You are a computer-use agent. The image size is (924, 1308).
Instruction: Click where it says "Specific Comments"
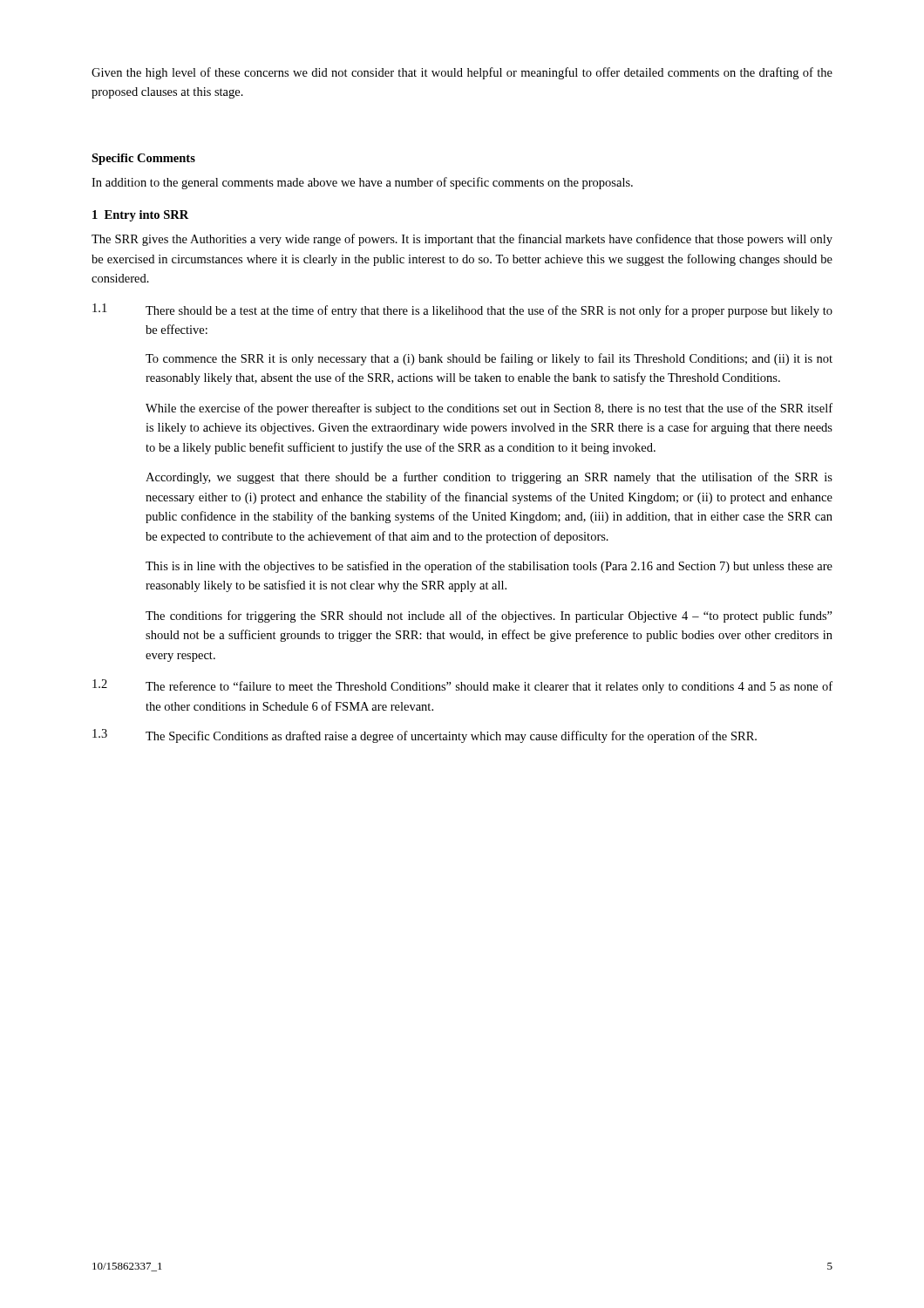pyautogui.click(x=143, y=158)
